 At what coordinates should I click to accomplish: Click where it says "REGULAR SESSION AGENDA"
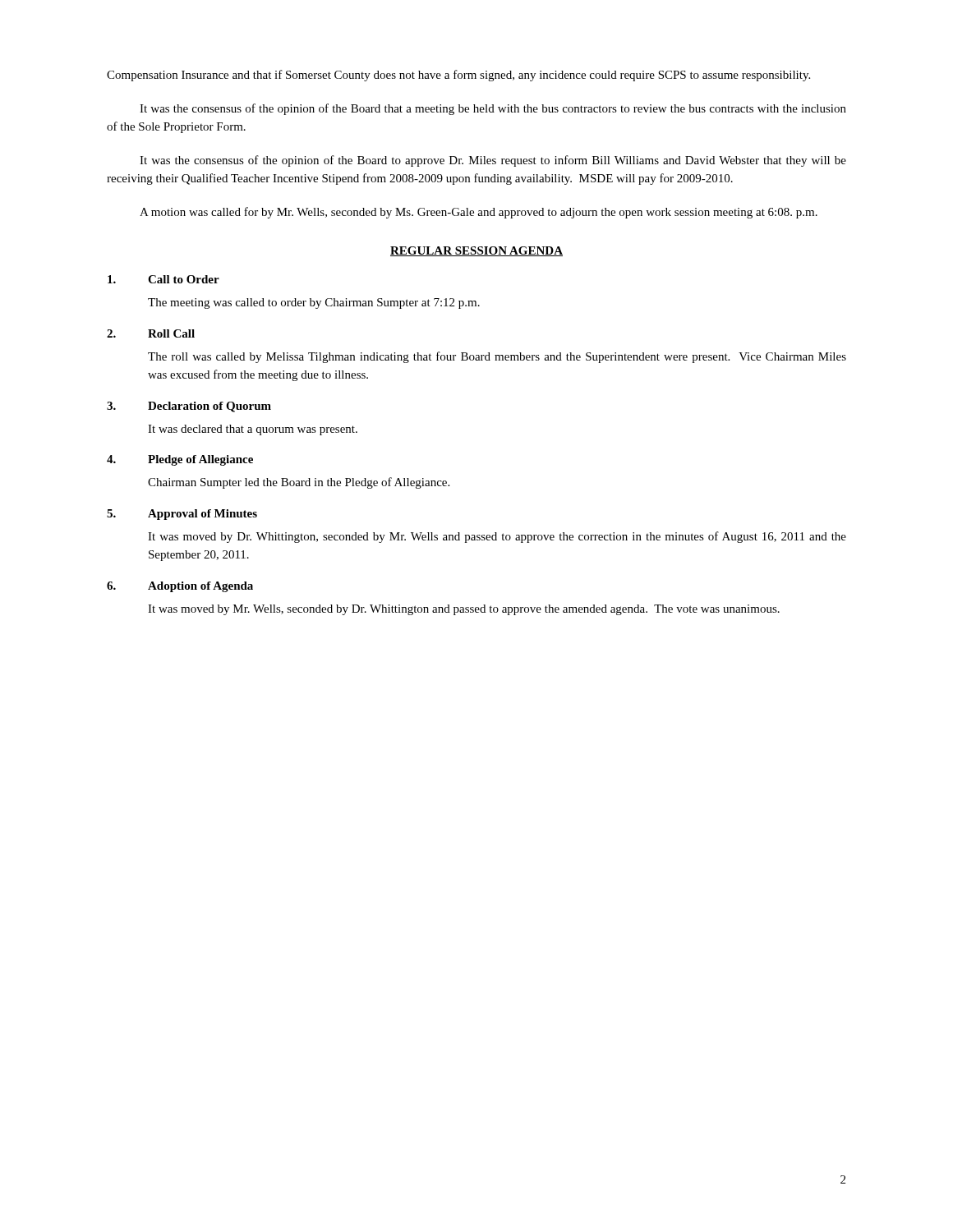point(476,251)
